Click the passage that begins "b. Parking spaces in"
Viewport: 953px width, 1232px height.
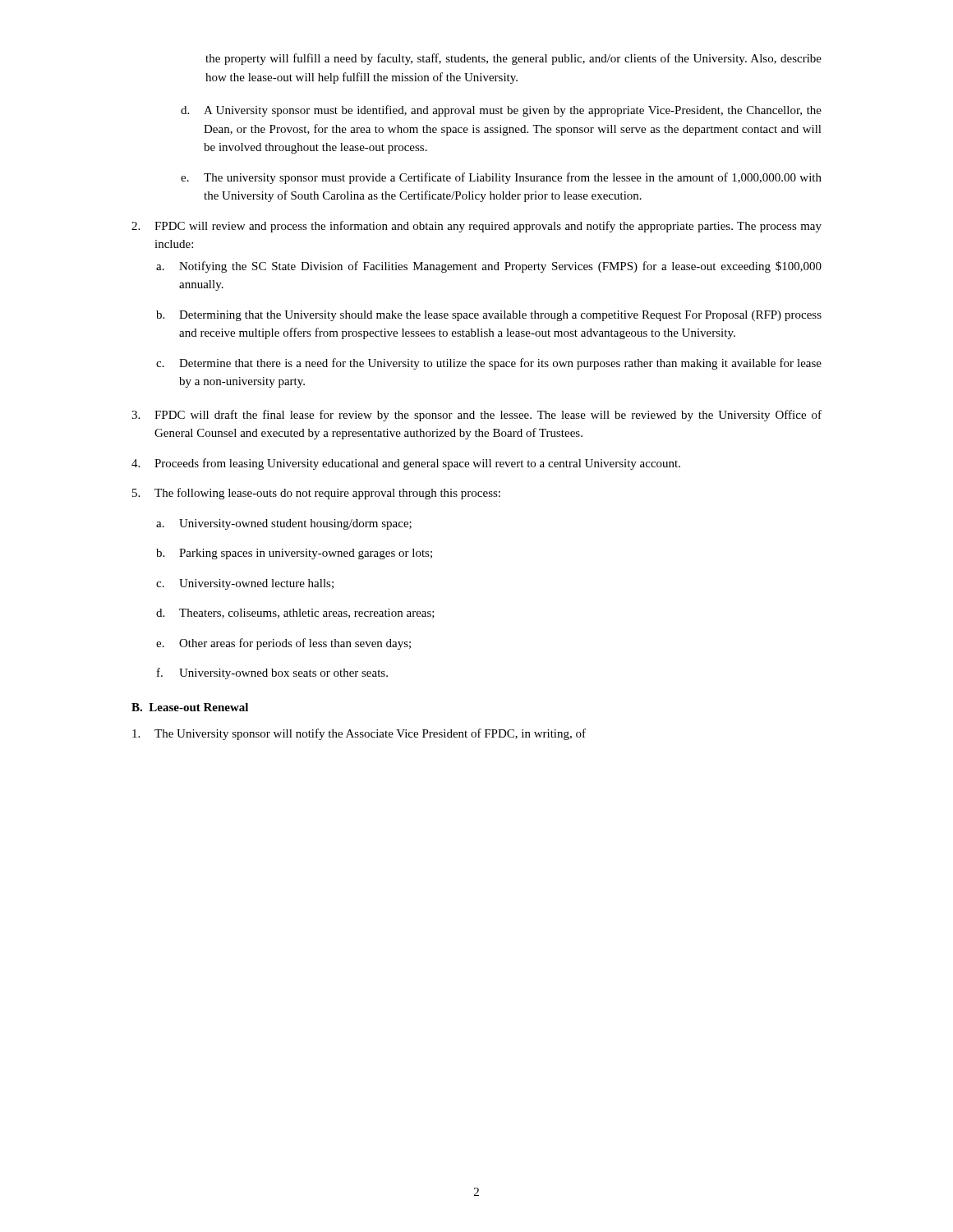click(x=294, y=554)
